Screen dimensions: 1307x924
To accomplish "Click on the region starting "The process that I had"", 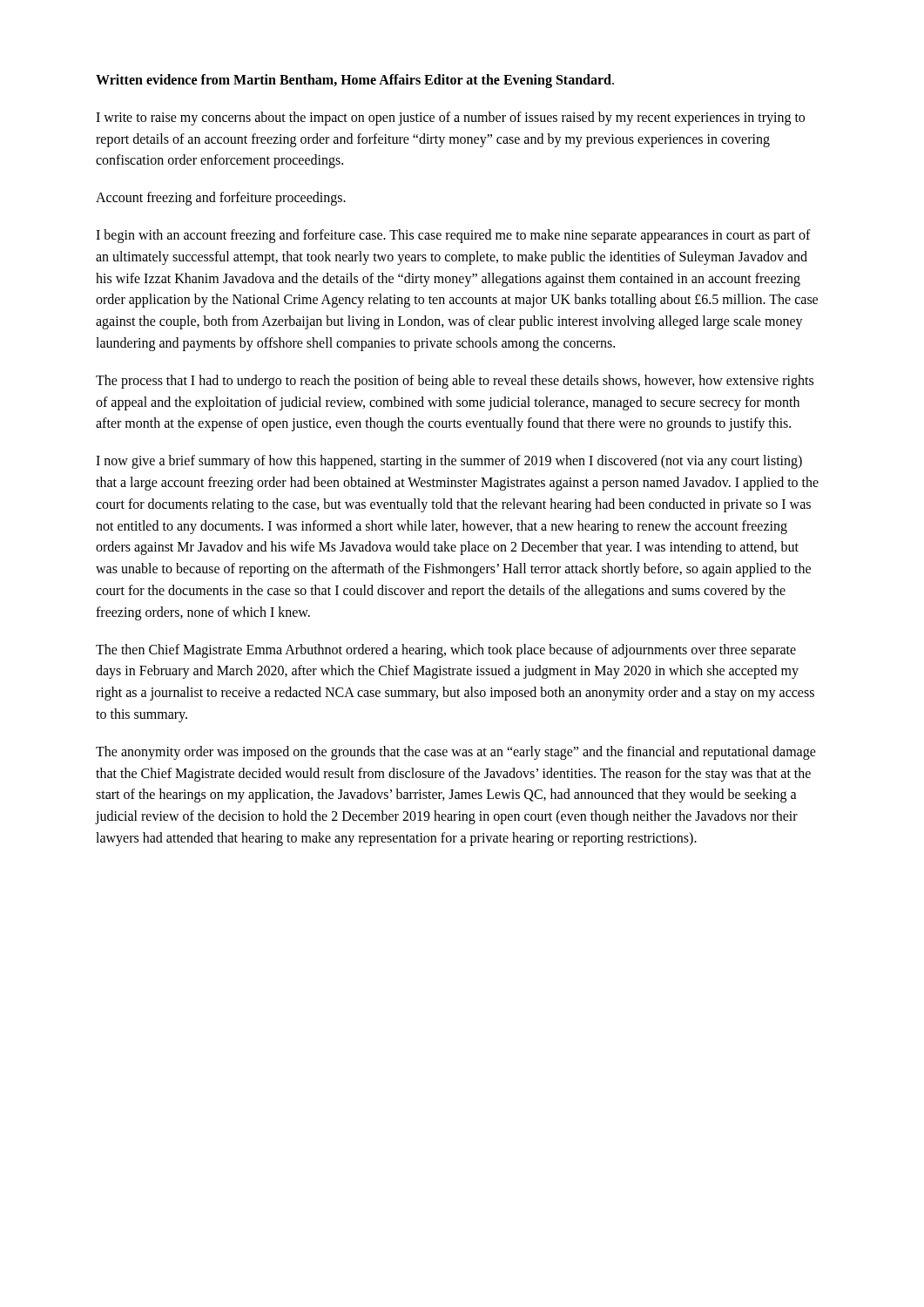I will (455, 402).
